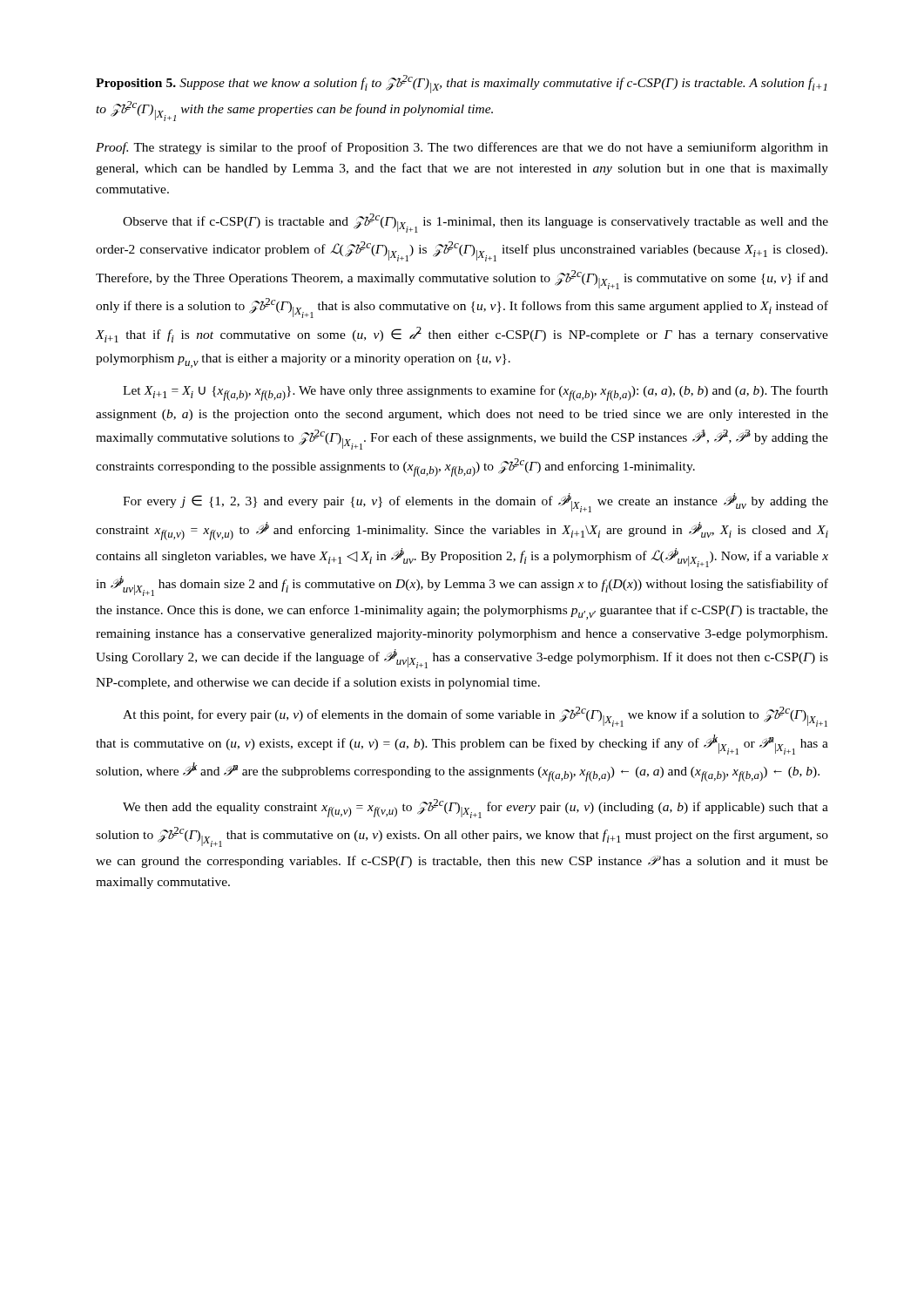924x1307 pixels.
Task: Locate the text block that reads "For every j ∈ {1, 2,"
Action: (462, 591)
